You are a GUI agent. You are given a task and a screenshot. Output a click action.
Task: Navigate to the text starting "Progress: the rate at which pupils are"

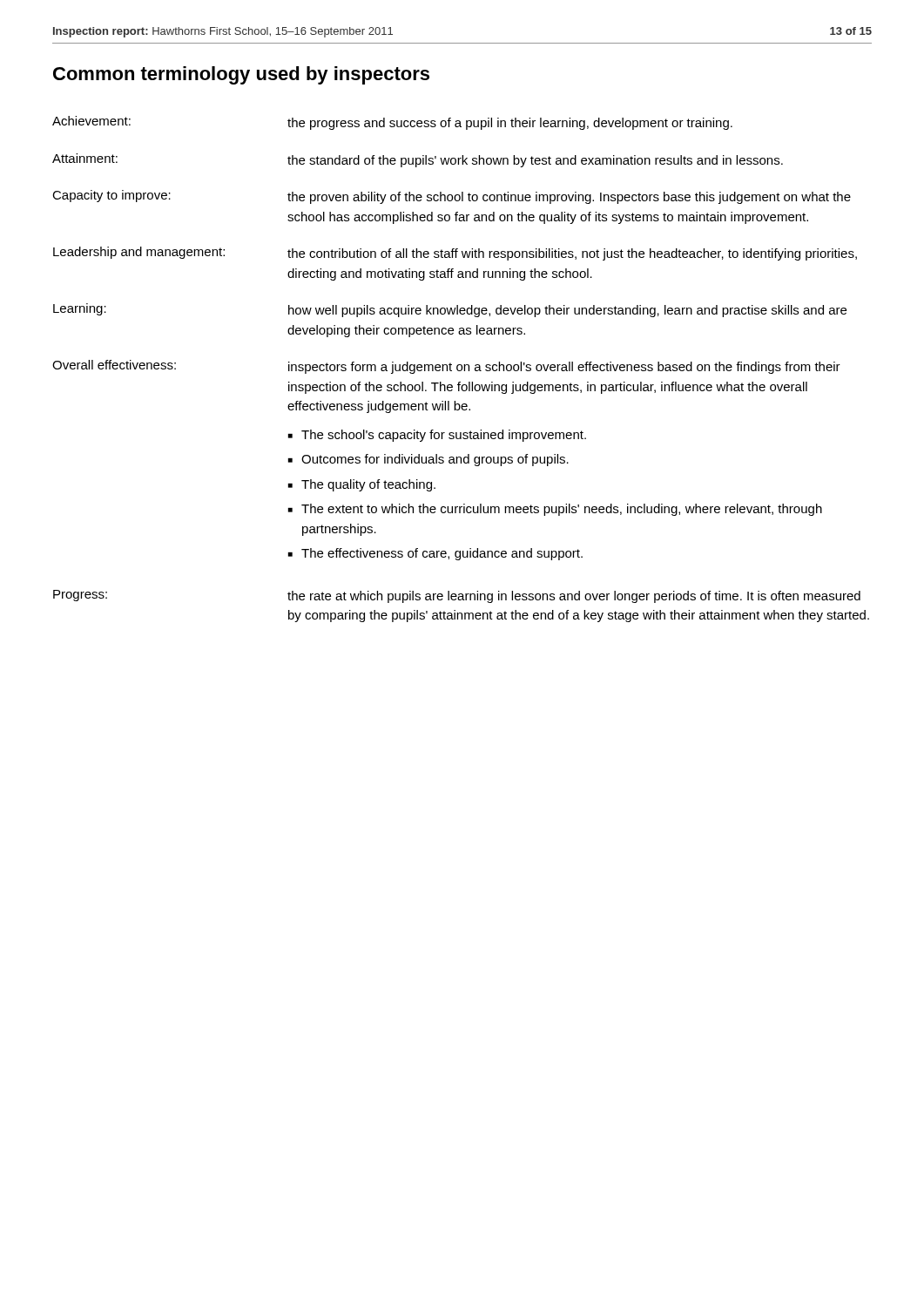pos(462,606)
